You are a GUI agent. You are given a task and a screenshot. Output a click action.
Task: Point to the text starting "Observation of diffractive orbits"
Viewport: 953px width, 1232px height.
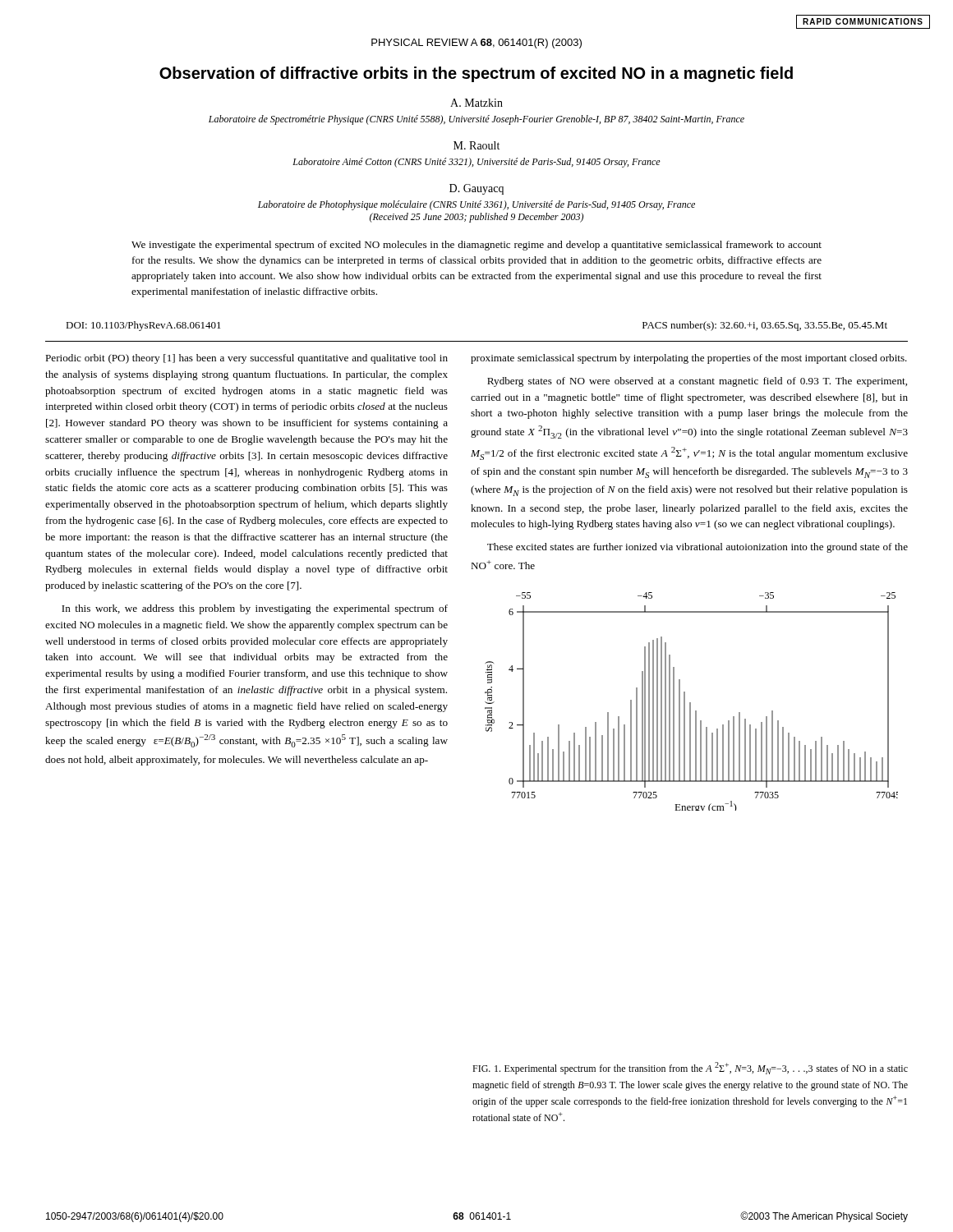coord(476,73)
